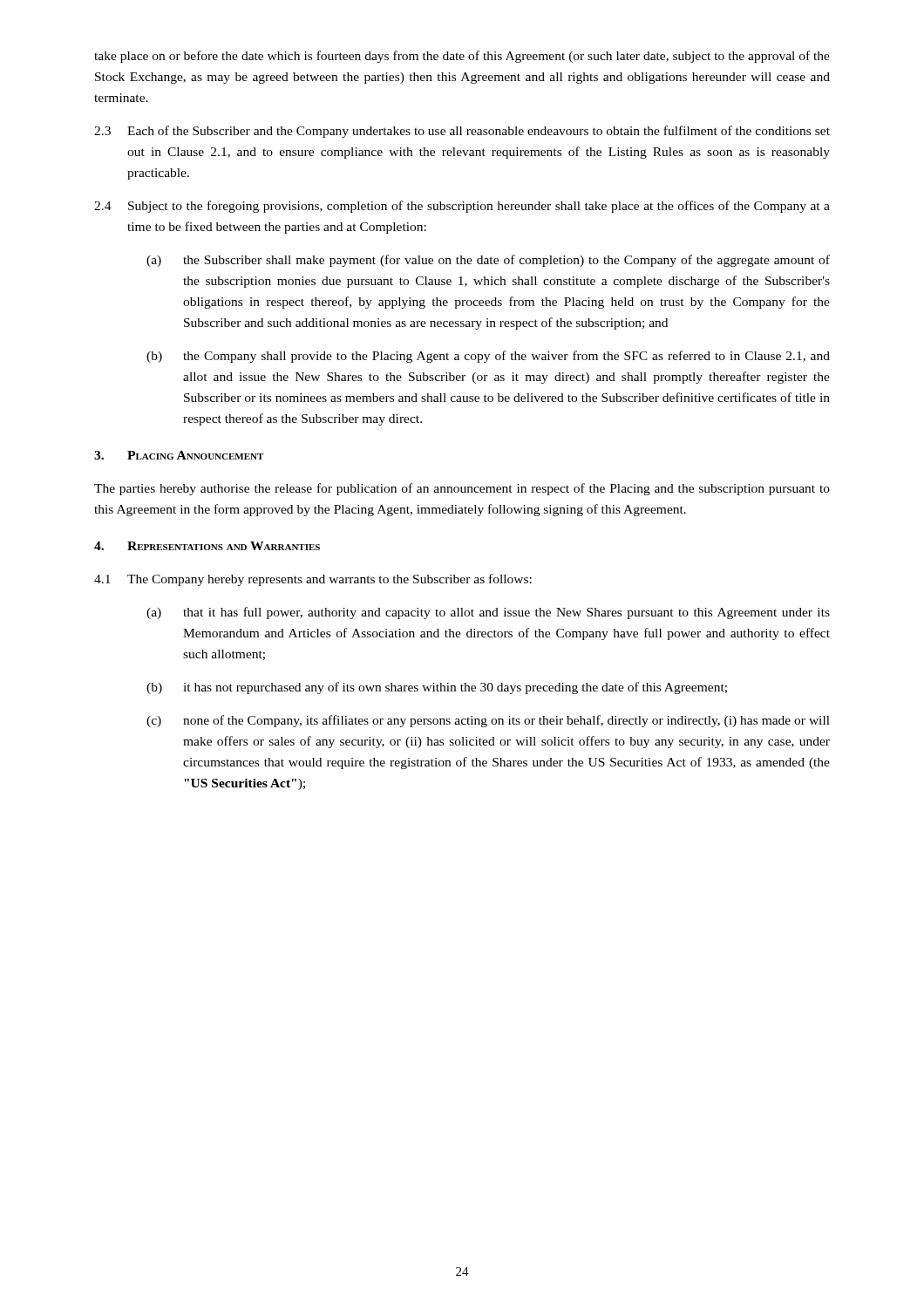Find the block on this page that starts "4 Subject to the"
The image size is (924, 1308).
coord(462,216)
